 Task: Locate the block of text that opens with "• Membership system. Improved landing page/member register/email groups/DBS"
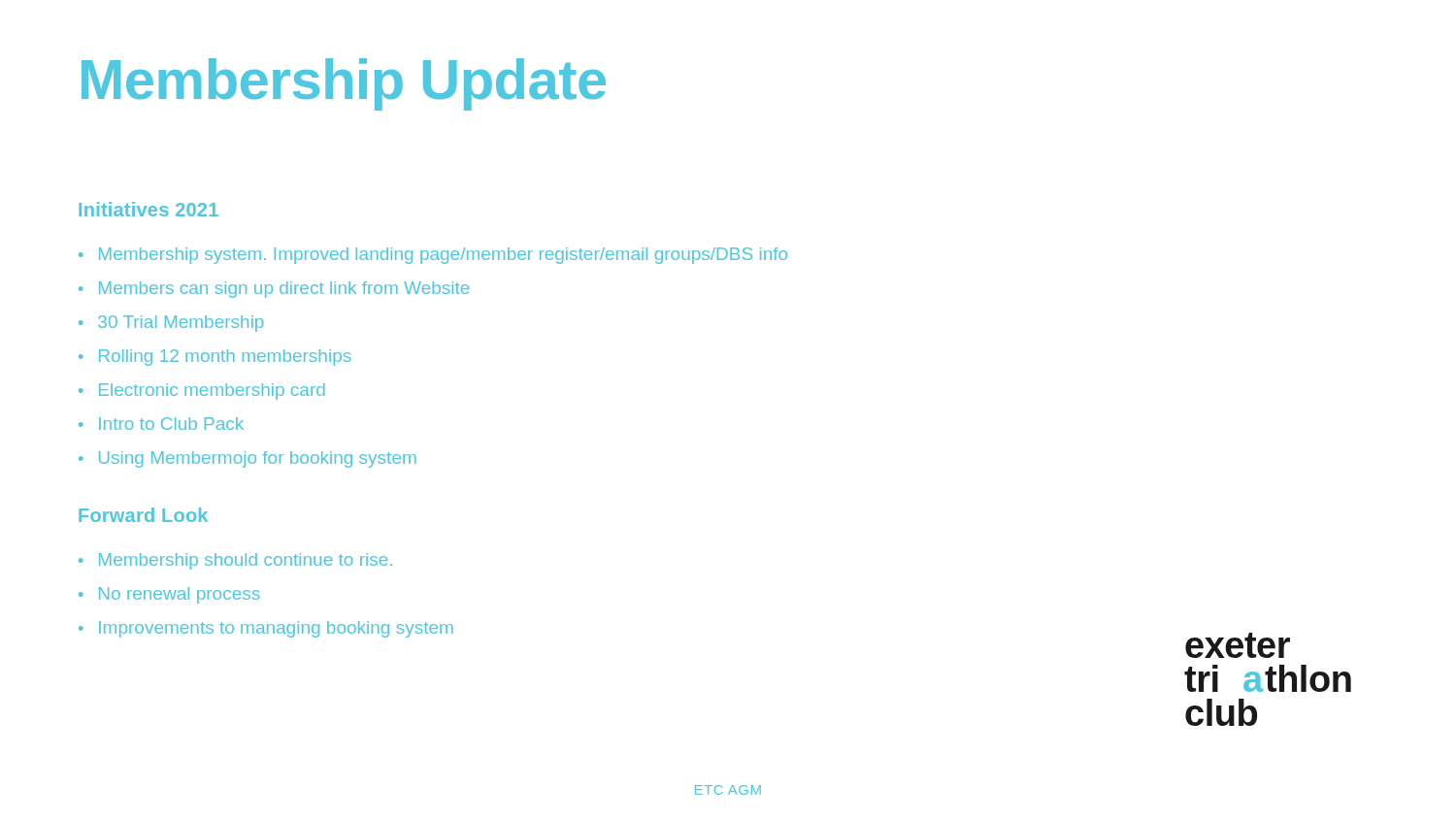click(433, 255)
